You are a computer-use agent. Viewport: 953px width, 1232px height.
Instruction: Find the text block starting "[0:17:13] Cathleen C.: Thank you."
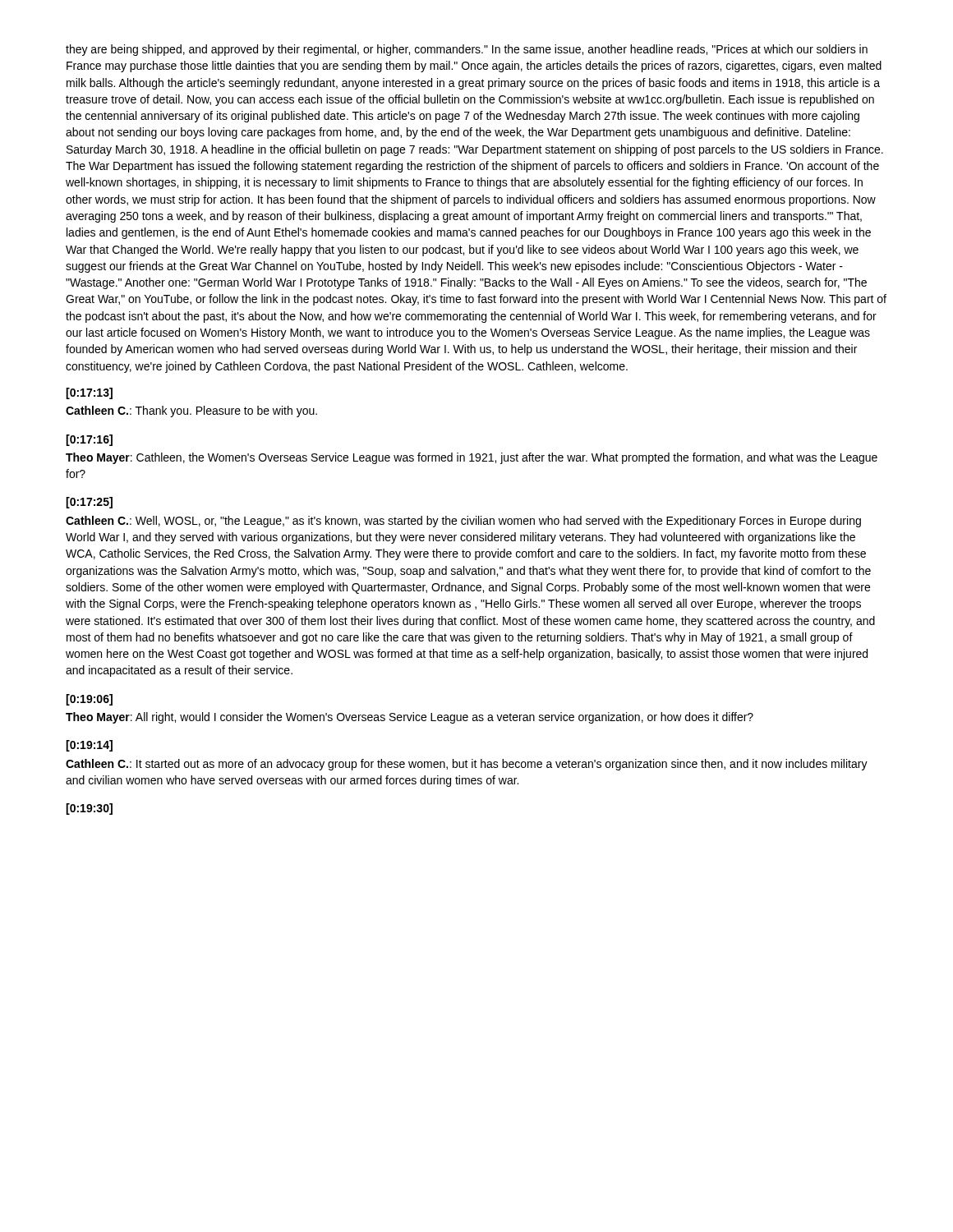(89, 393)
